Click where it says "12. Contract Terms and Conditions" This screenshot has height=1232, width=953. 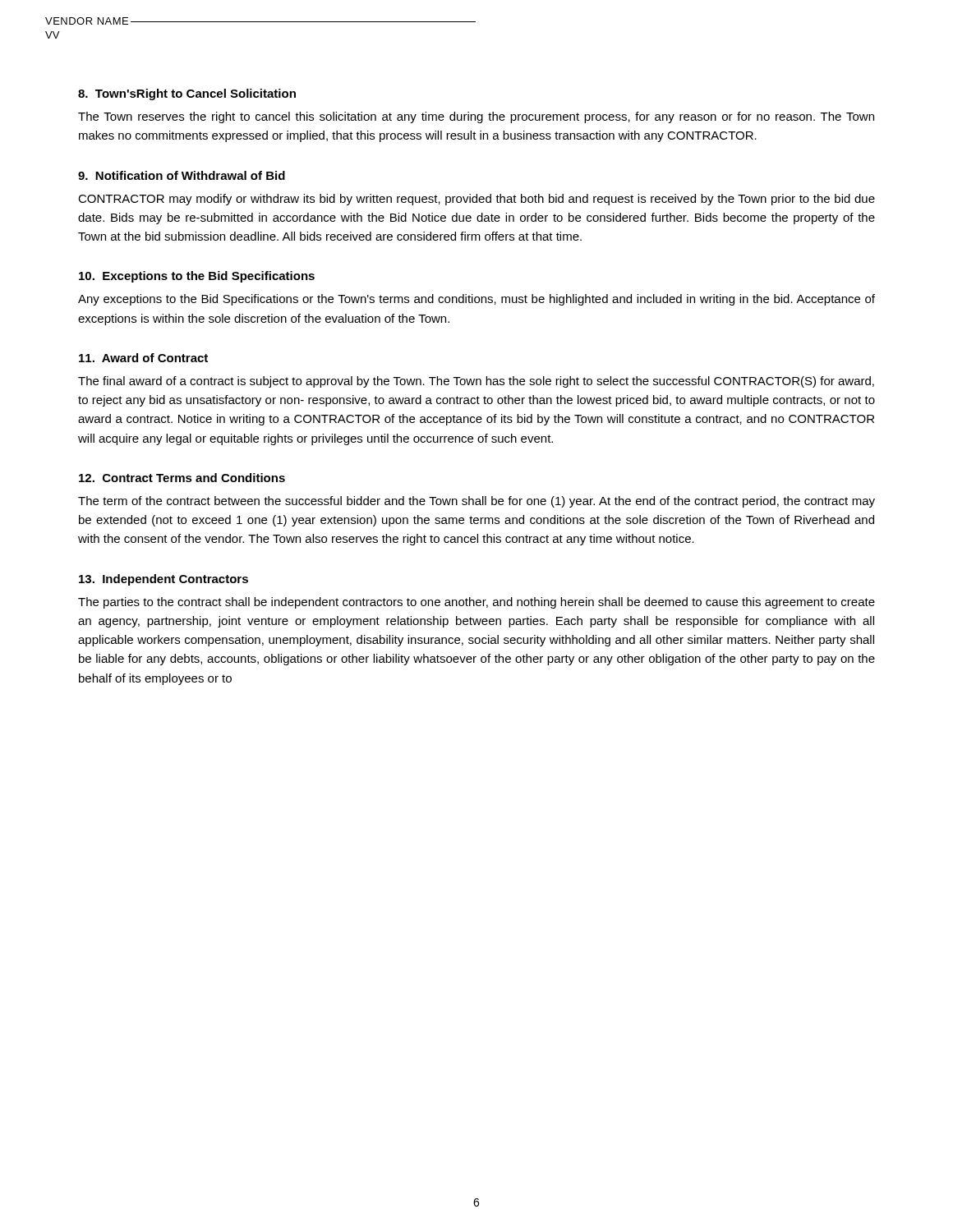[x=182, y=477]
